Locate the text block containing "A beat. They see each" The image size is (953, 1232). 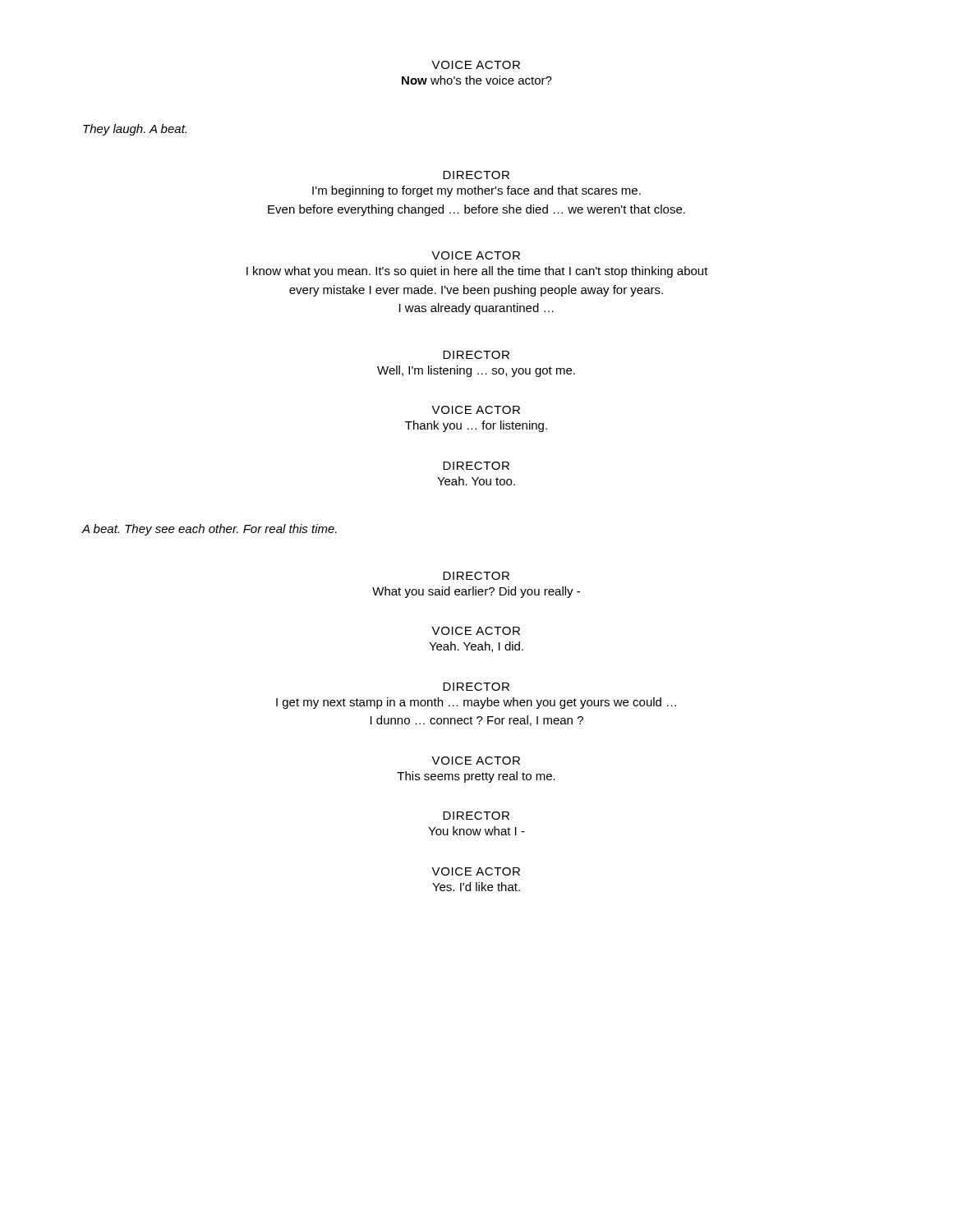point(209,530)
